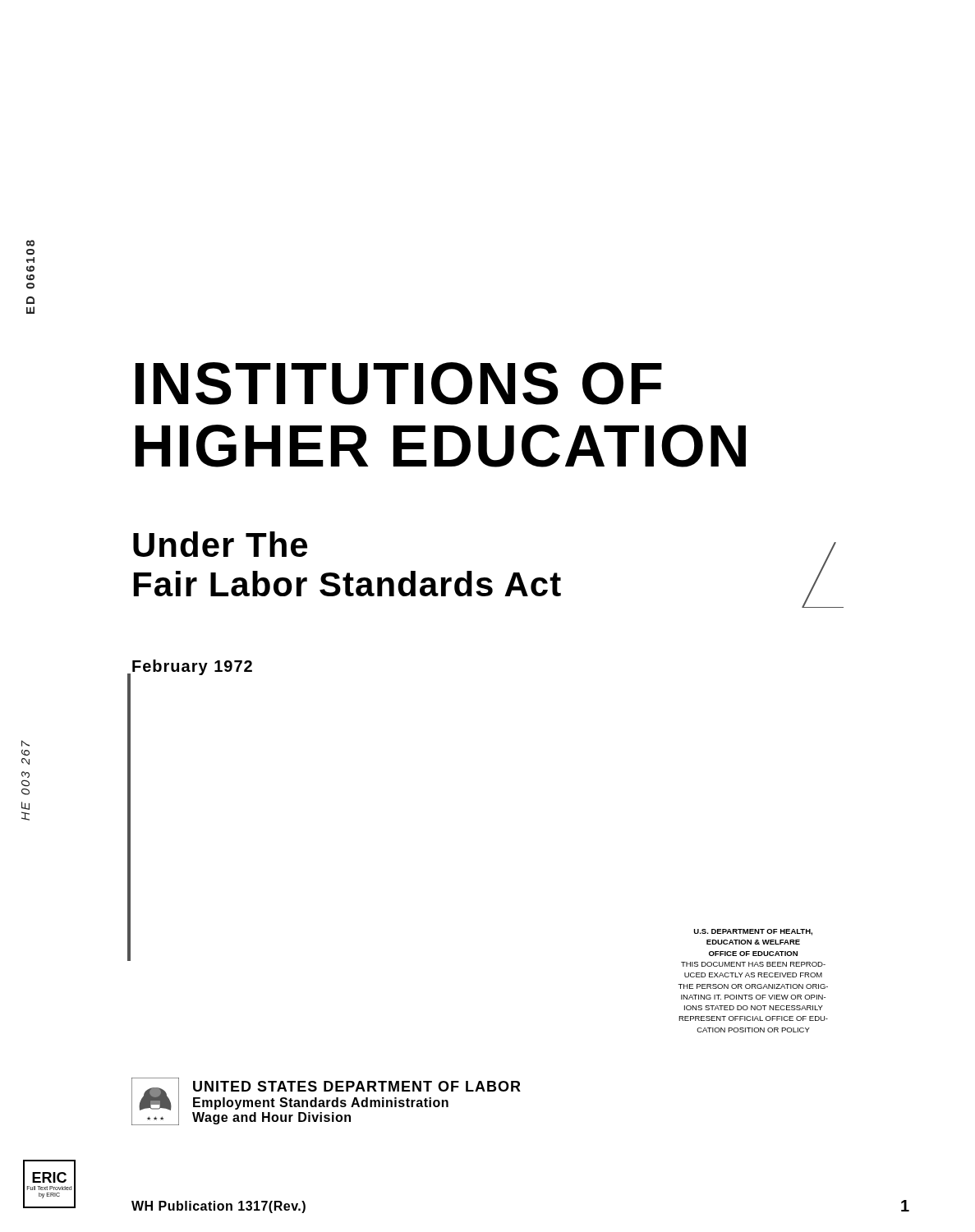Viewport: 975px width, 1232px height.
Task: Locate the text block starting "INSTITUTIONS OFHIGHER EDUCATION"
Action: tap(452, 415)
